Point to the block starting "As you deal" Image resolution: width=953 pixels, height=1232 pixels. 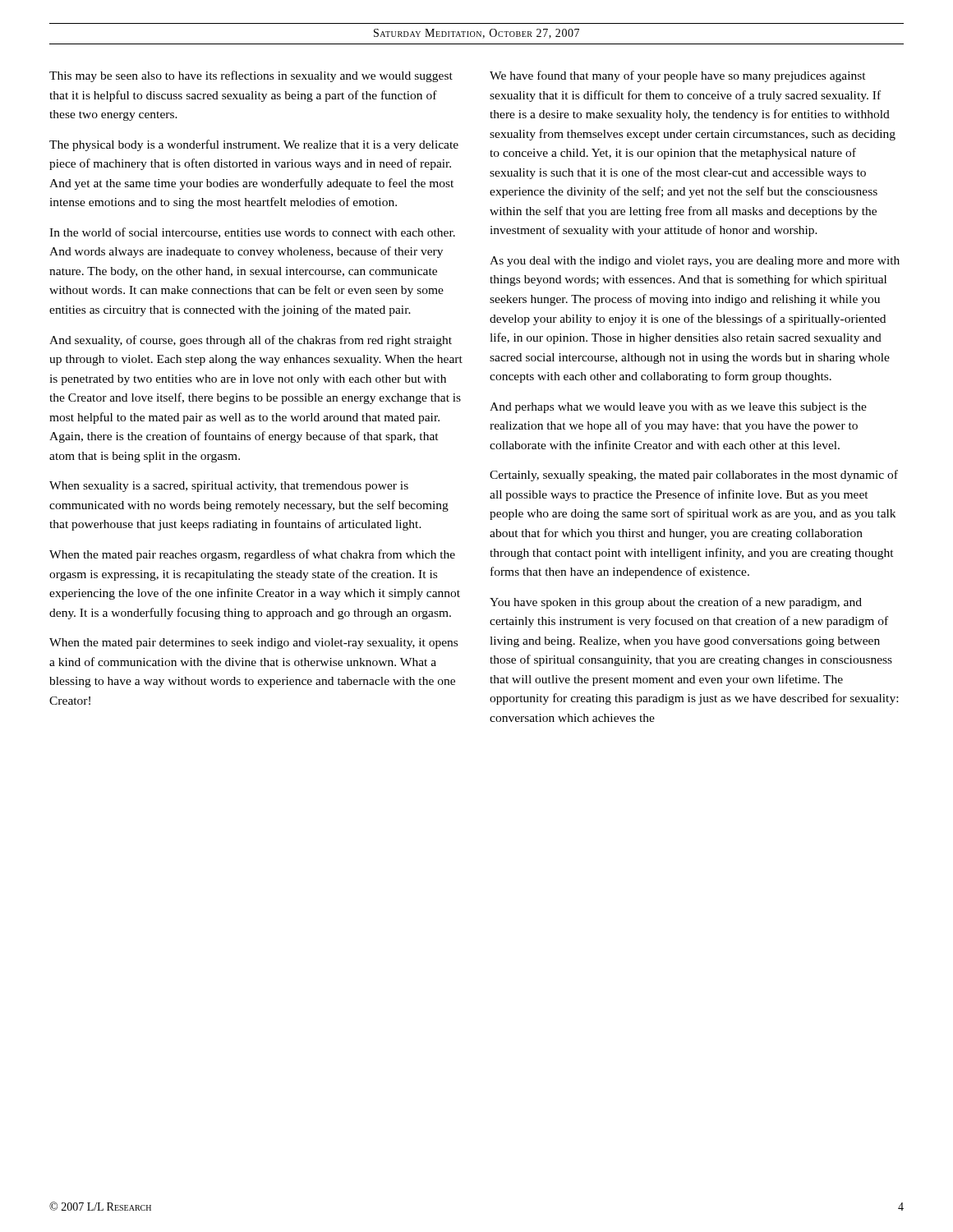click(x=697, y=318)
